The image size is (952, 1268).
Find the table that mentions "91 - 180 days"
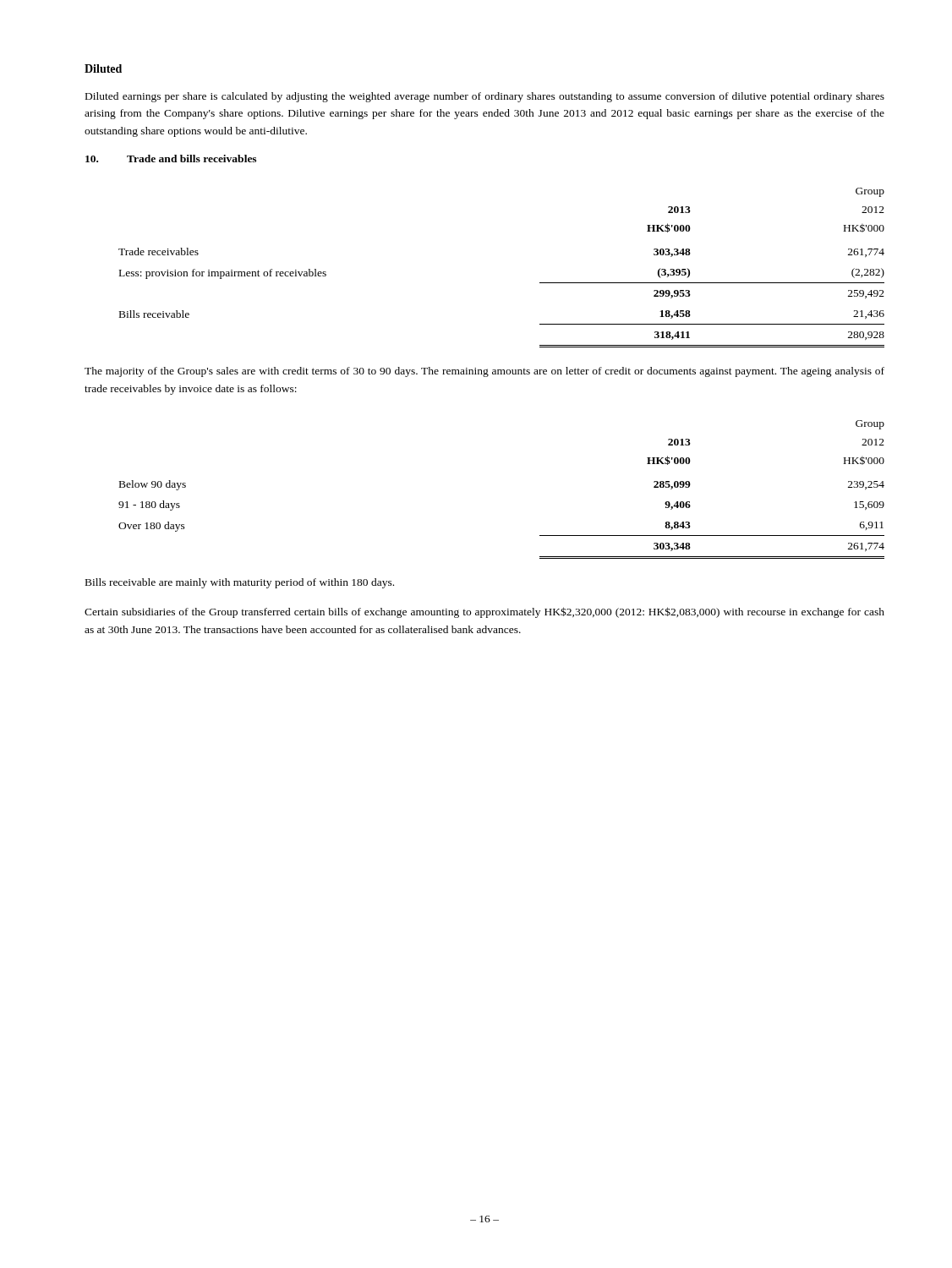[501, 486]
